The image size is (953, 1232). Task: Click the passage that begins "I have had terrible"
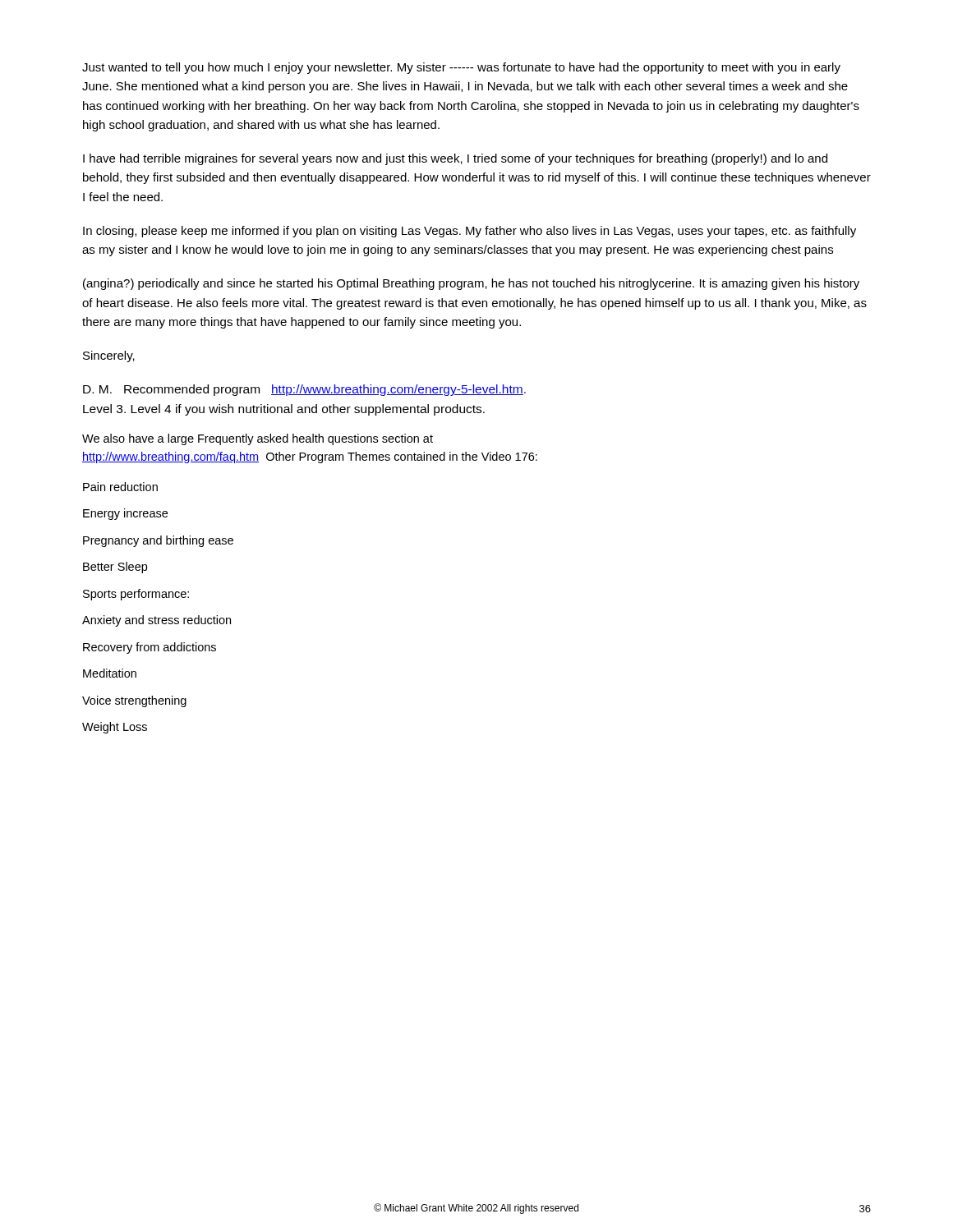pos(476,177)
